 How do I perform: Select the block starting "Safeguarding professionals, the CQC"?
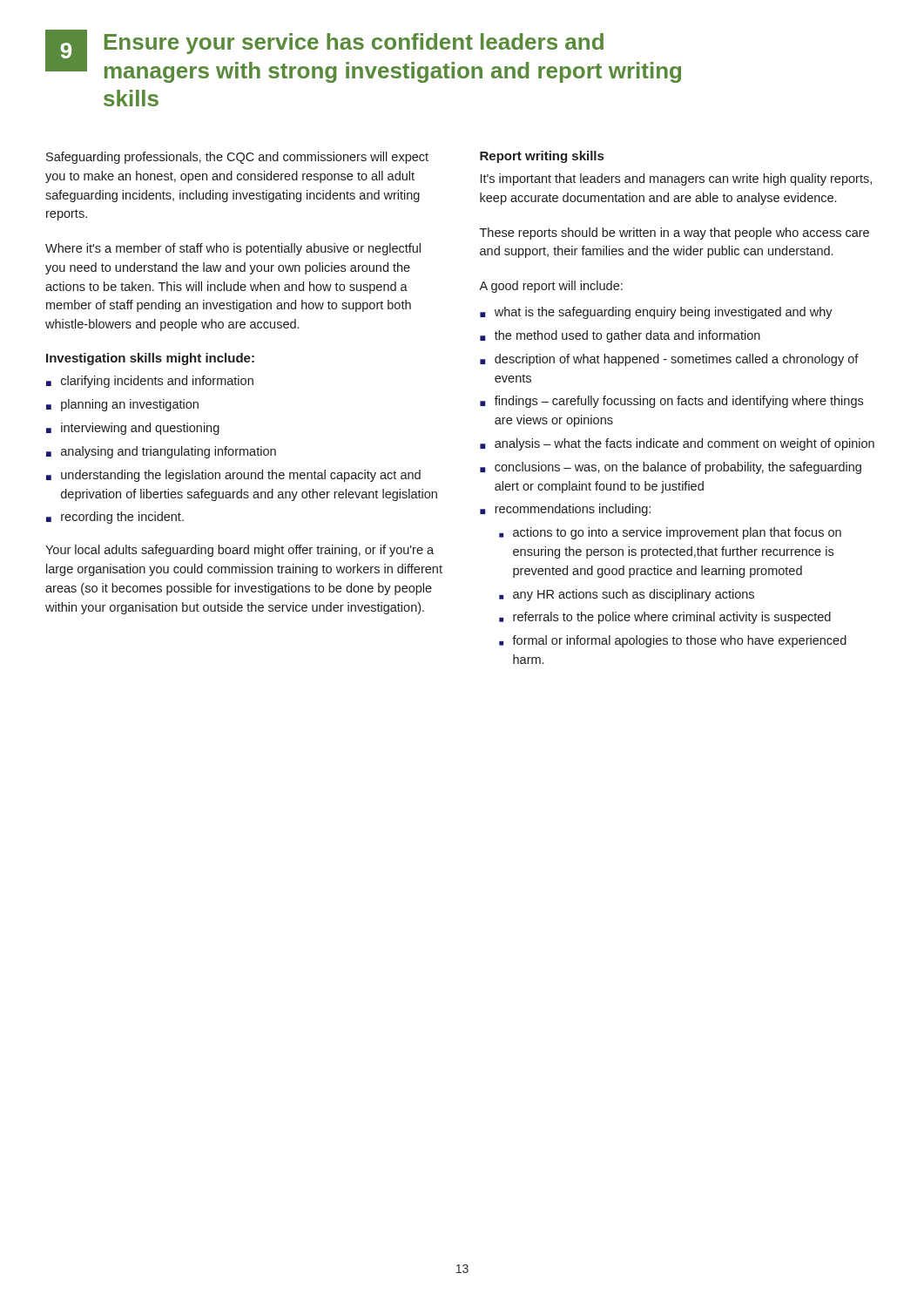pos(237,185)
